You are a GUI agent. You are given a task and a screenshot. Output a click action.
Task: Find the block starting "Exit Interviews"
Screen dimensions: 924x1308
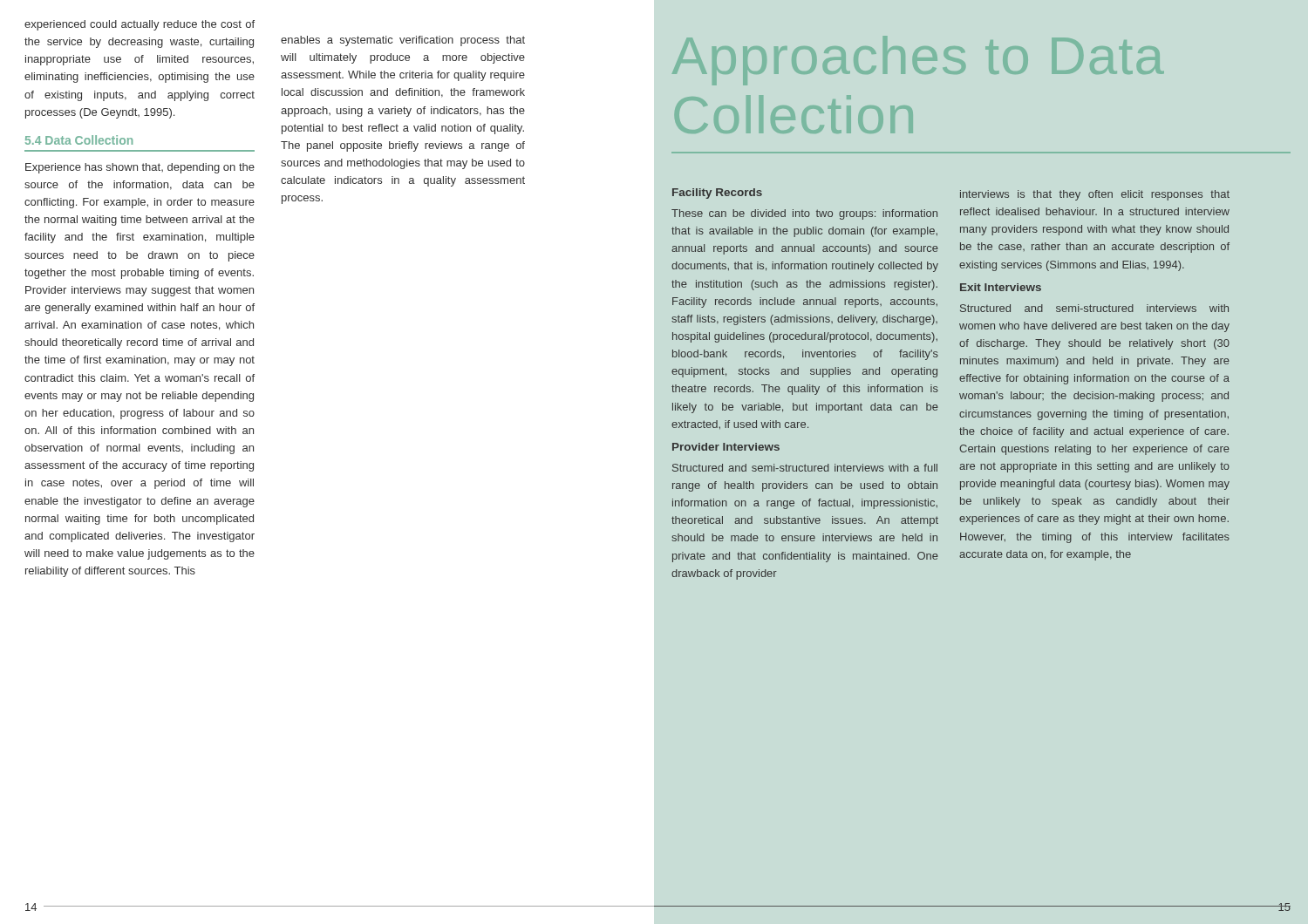tap(1000, 287)
